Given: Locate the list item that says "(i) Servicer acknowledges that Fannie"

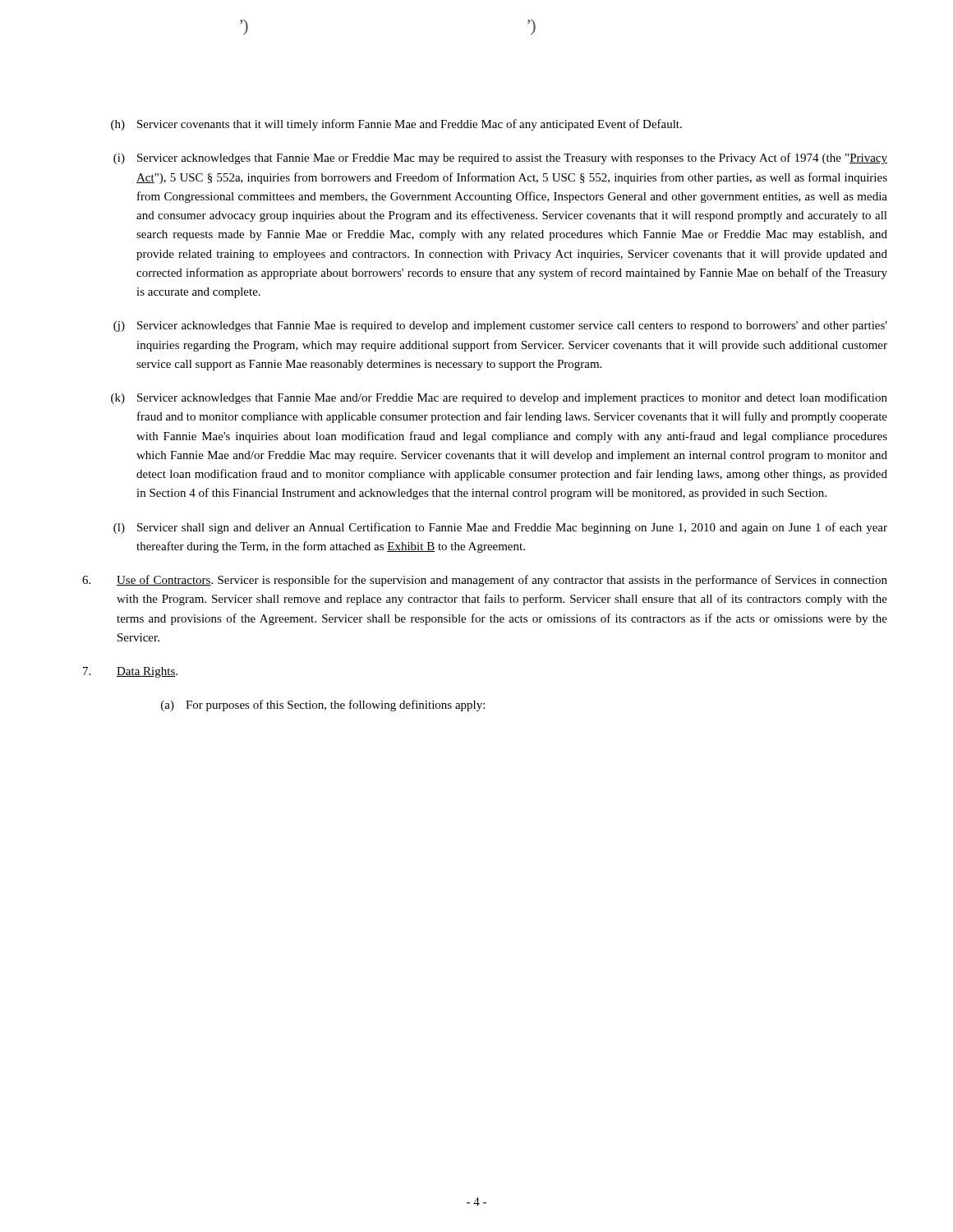Looking at the screenshot, I should click(x=485, y=225).
